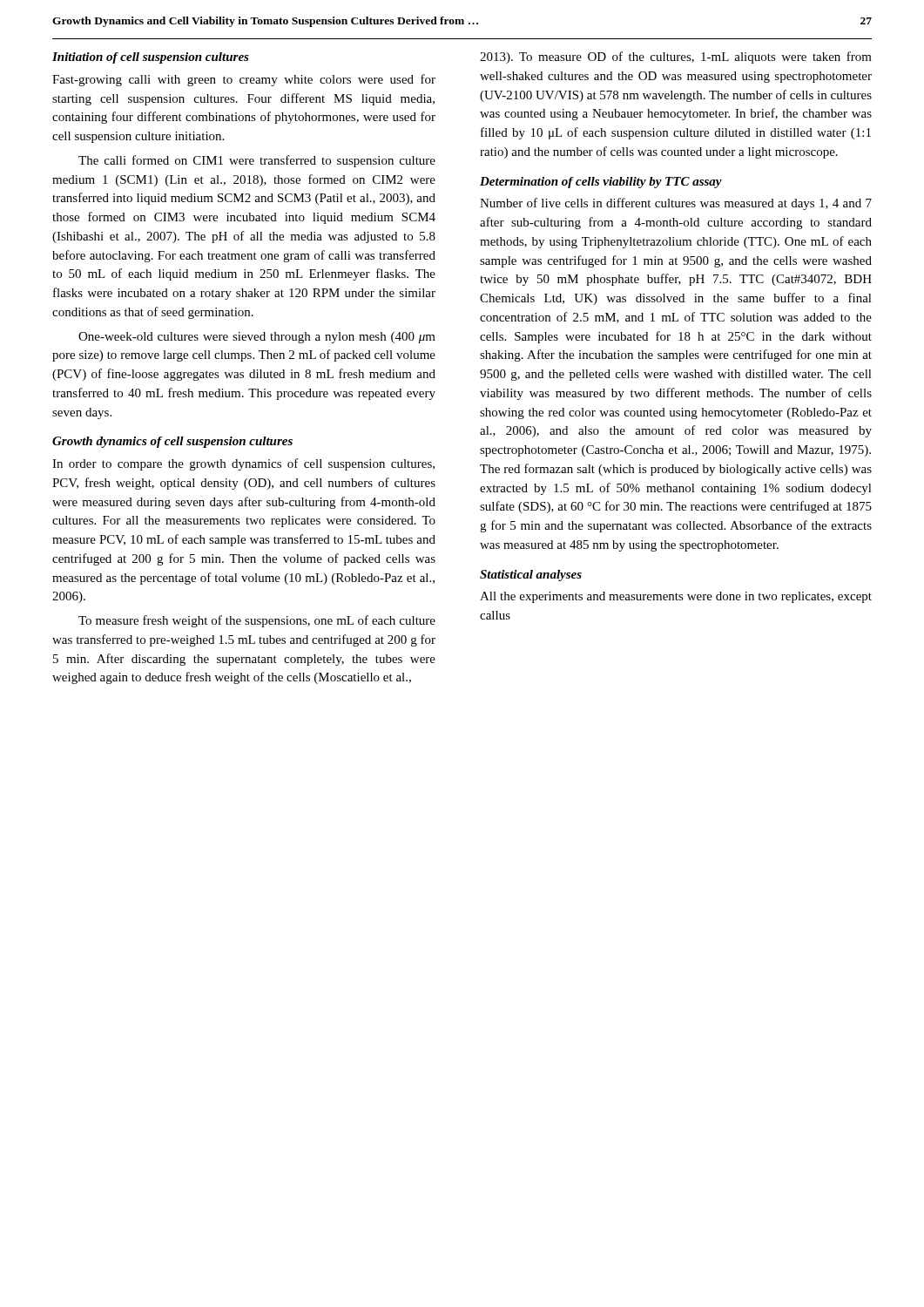Click on the text block with the text "In order to compare"

[244, 571]
